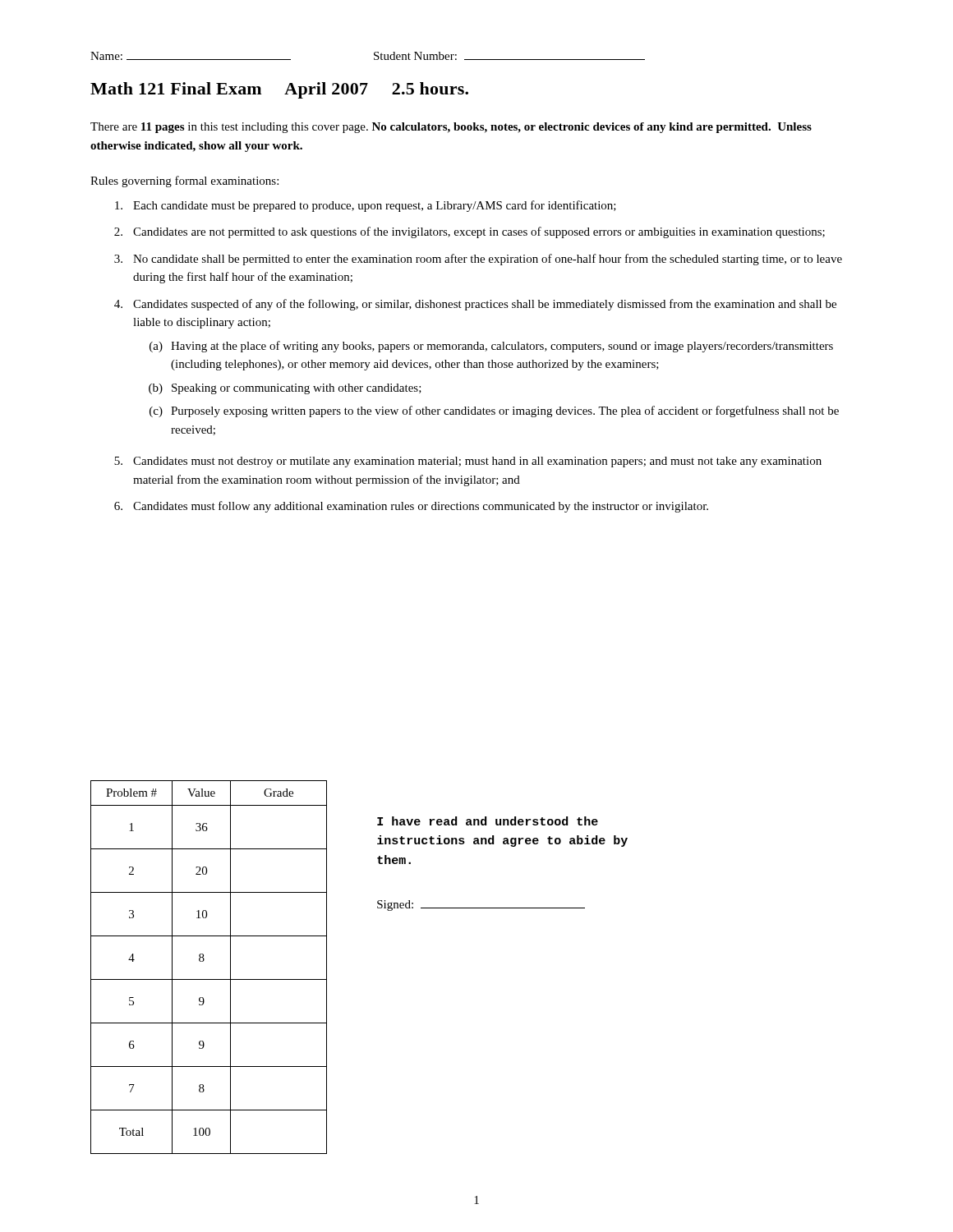Screen dimensions: 1232x953
Task: Find the table that mentions "Problem #"
Action: pos(209,967)
